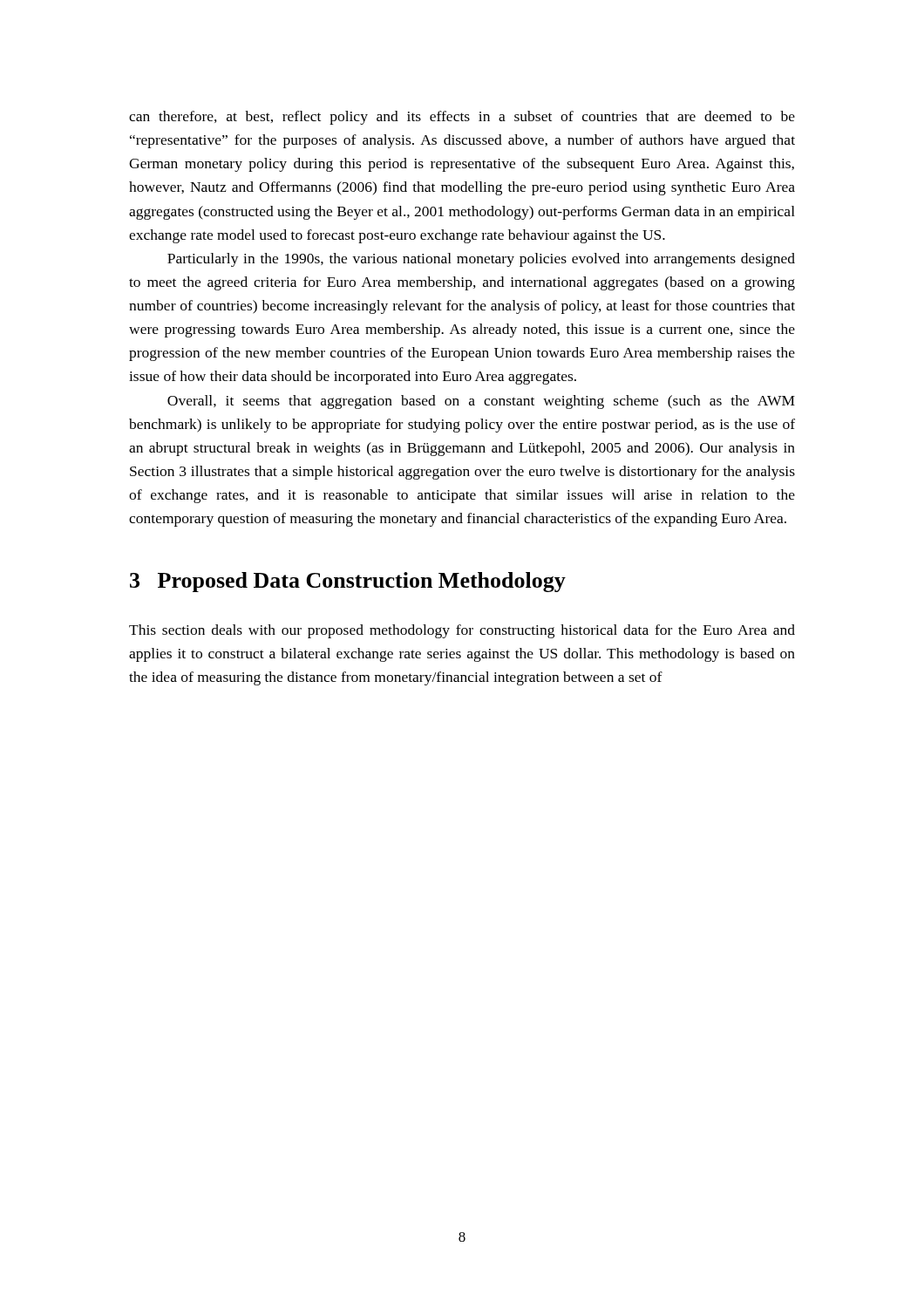Point to the element starting "can therefore, at best, reflect policy and its"
This screenshot has width=924, height=1308.
click(462, 318)
